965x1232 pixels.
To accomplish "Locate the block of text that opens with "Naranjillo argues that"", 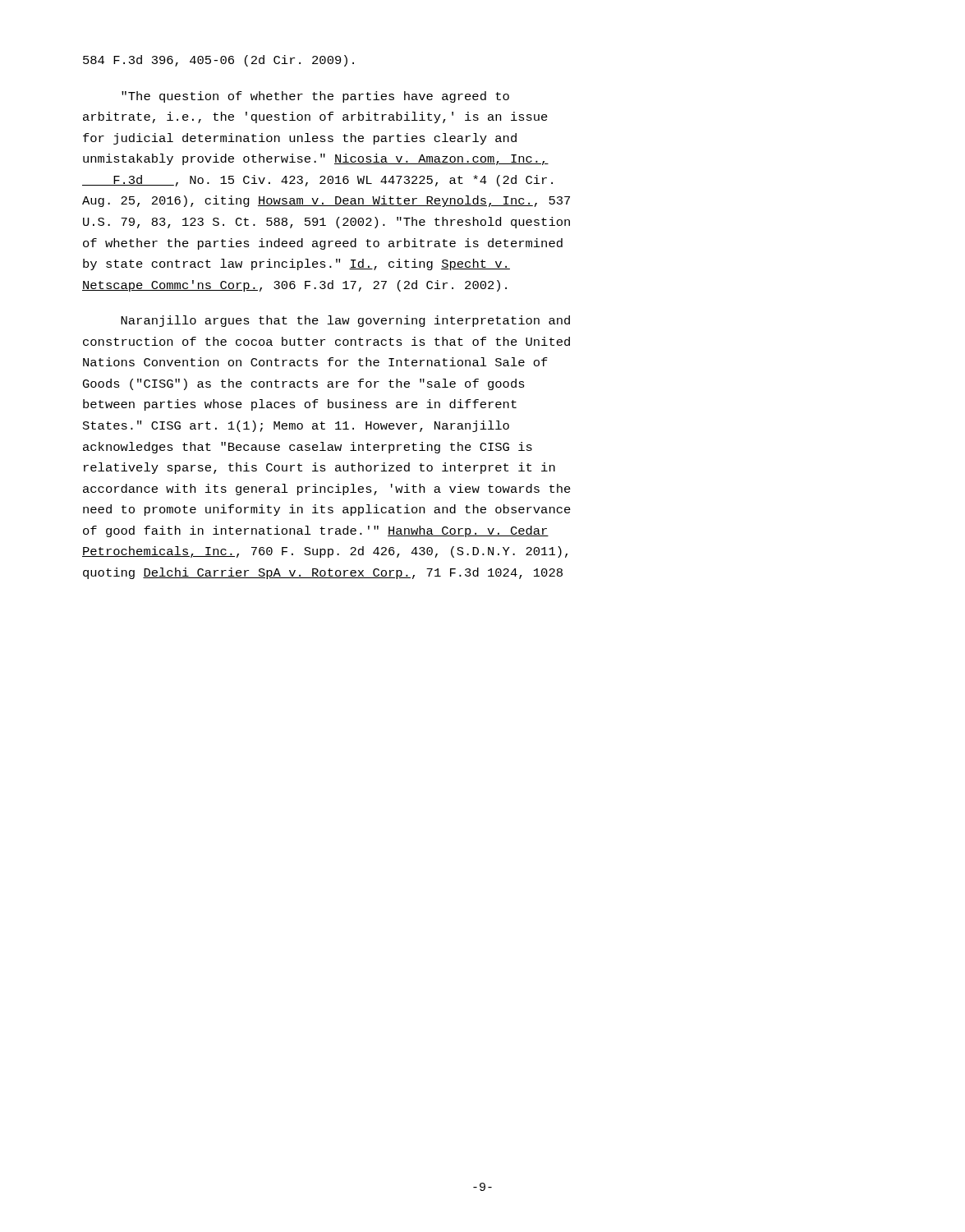I will (482, 448).
